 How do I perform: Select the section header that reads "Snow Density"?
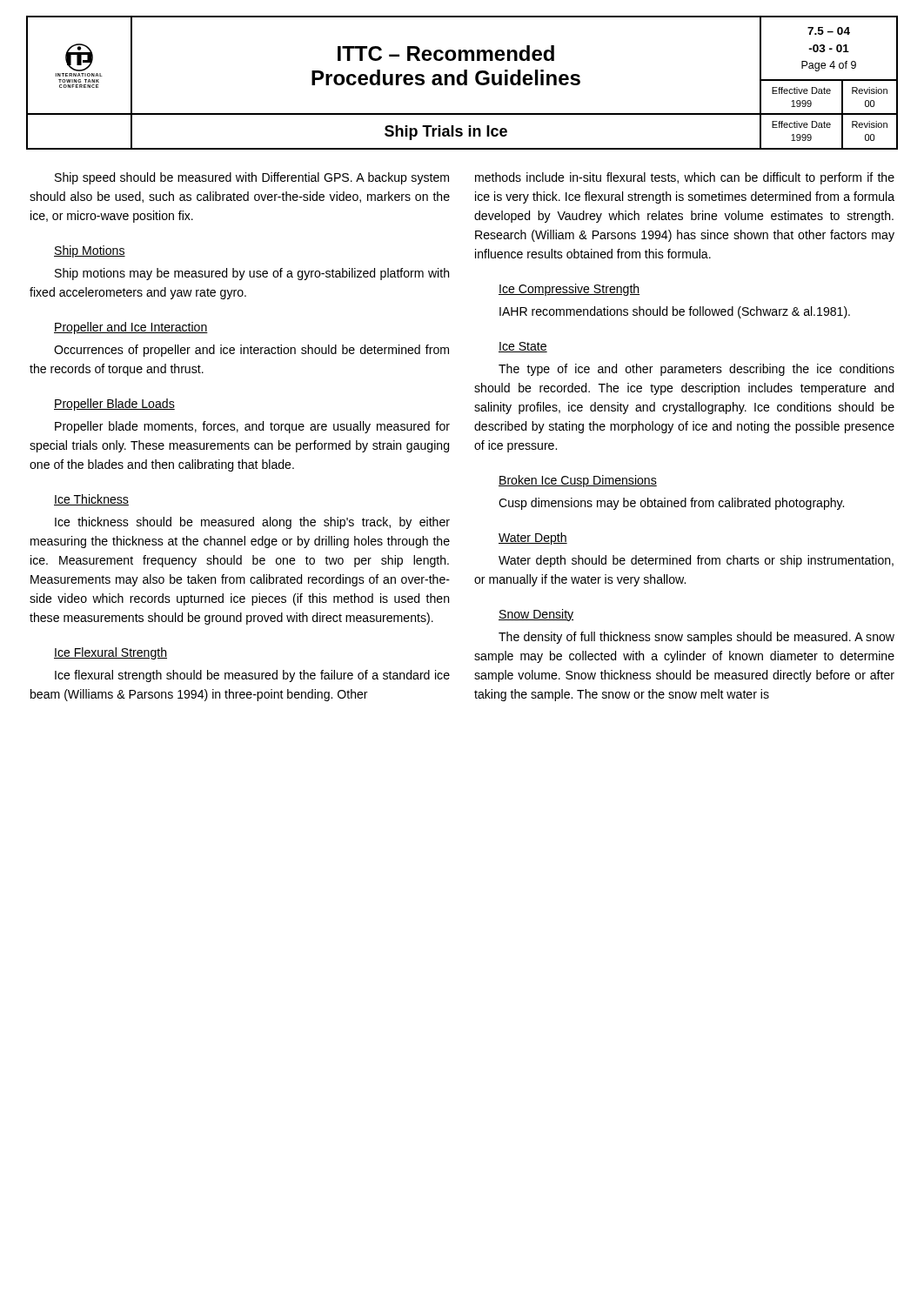(x=536, y=614)
